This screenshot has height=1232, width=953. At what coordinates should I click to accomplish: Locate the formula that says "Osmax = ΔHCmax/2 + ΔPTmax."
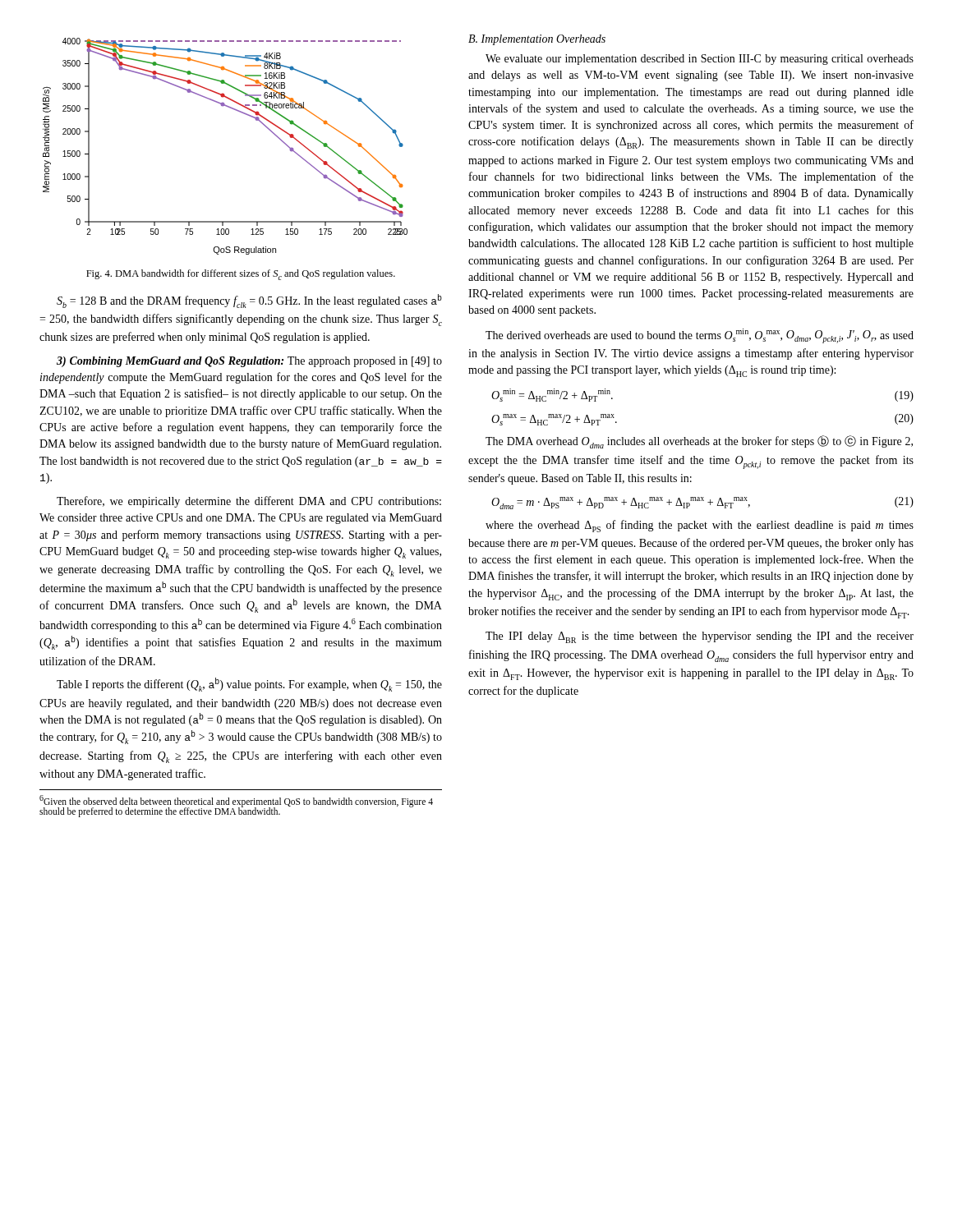[548, 420]
